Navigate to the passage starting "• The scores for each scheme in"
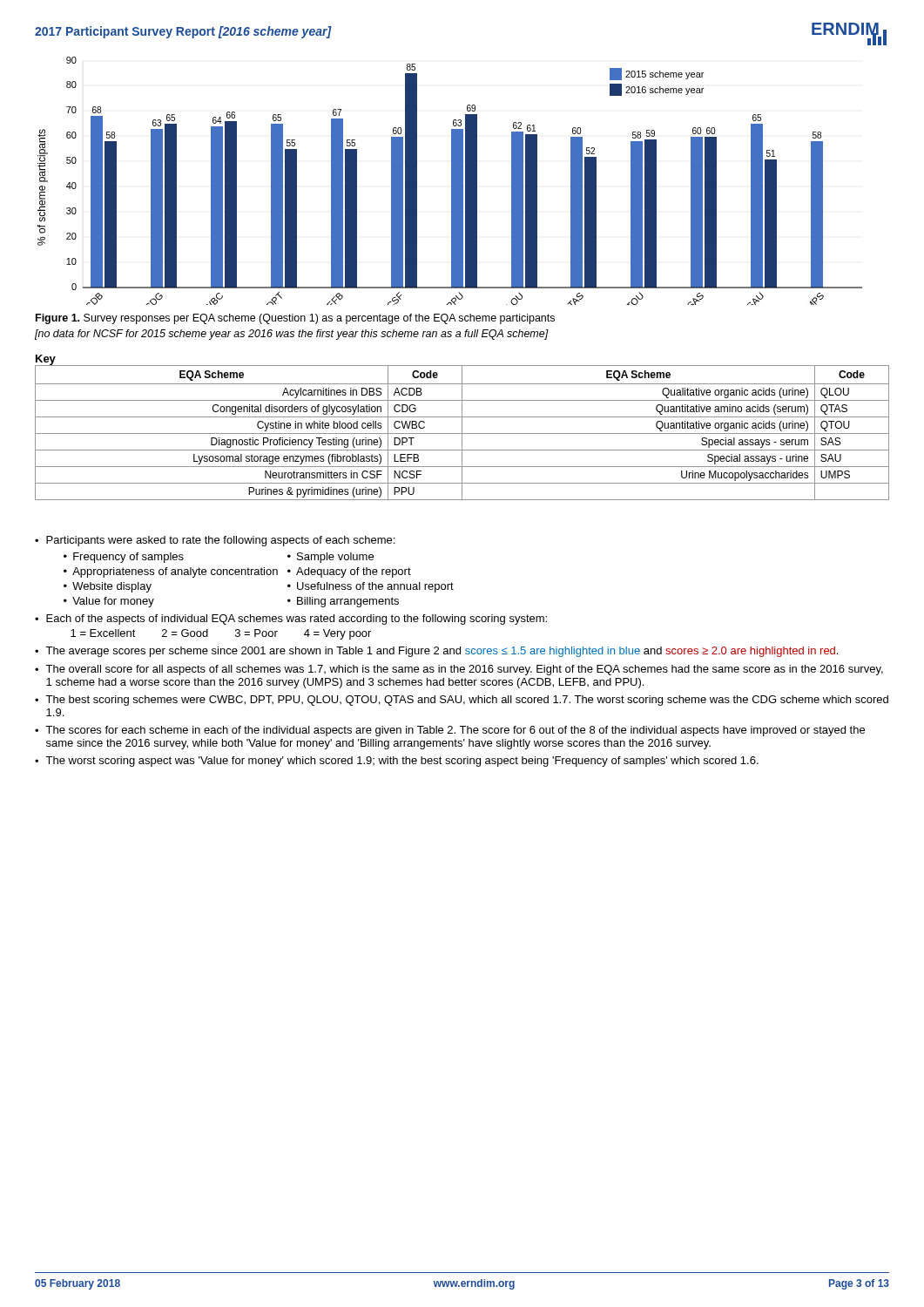Image resolution: width=924 pixels, height=1307 pixels. [x=462, y=736]
